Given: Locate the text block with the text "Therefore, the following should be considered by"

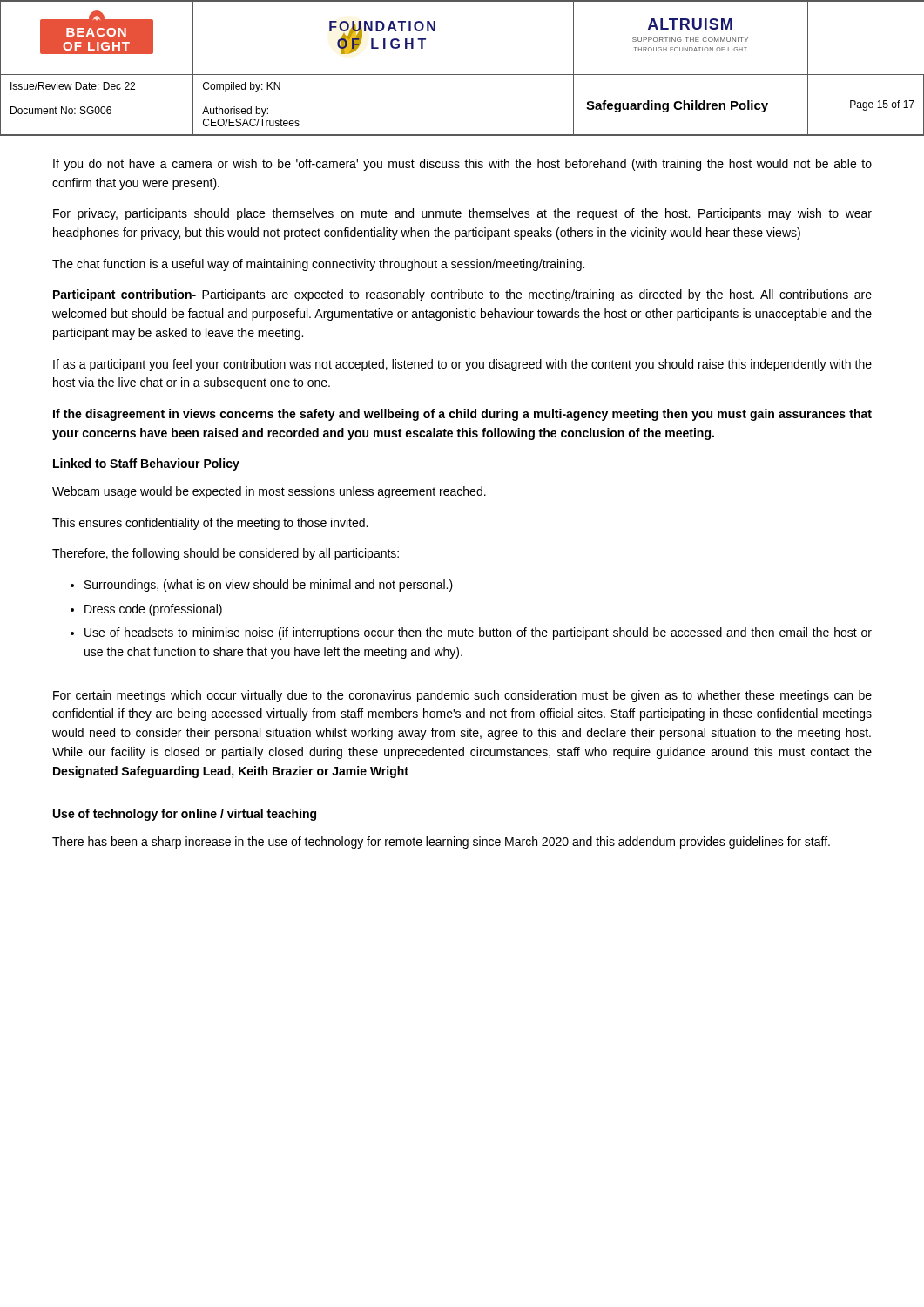Looking at the screenshot, I should pyautogui.click(x=226, y=554).
